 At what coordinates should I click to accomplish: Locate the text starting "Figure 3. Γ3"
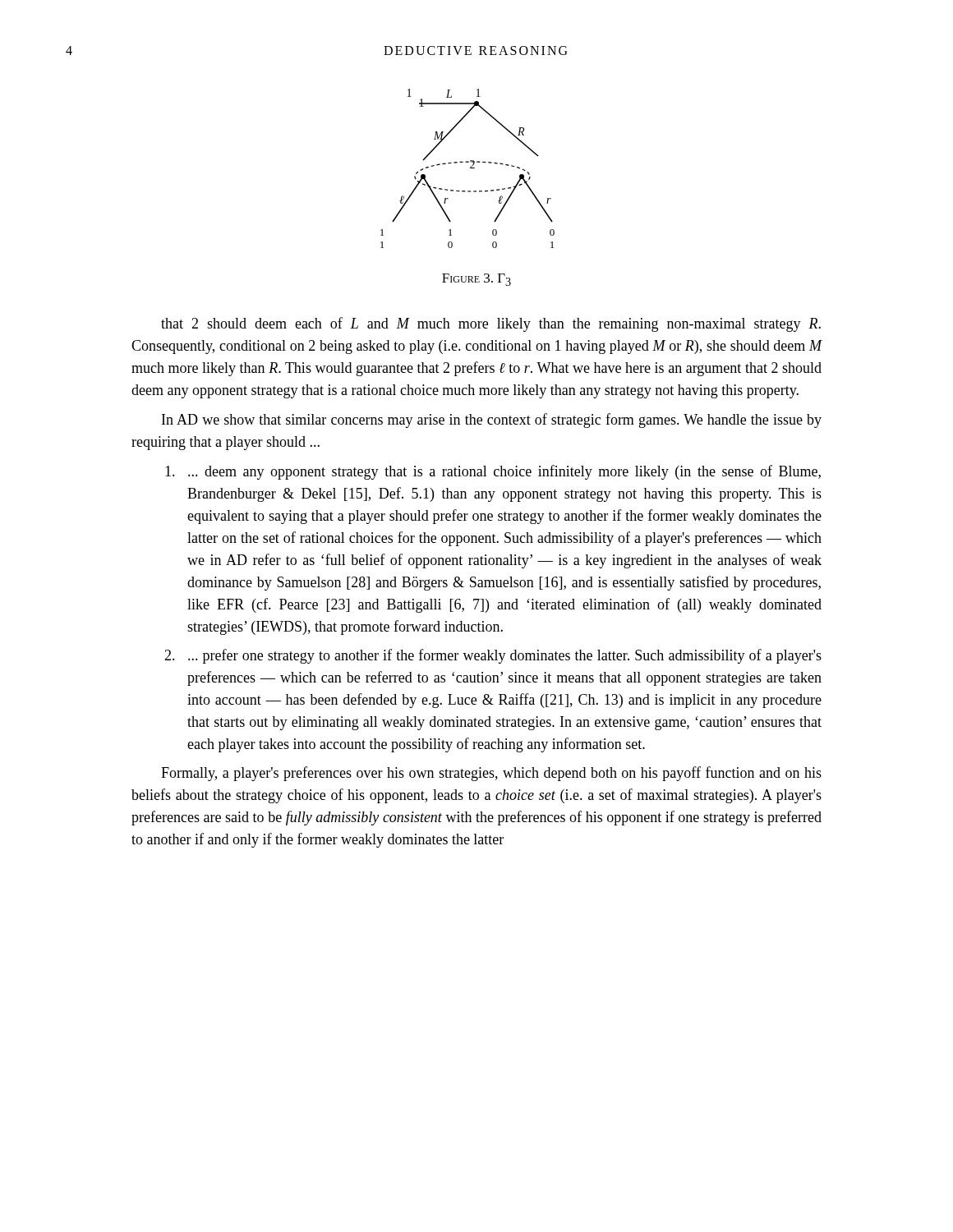(476, 279)
